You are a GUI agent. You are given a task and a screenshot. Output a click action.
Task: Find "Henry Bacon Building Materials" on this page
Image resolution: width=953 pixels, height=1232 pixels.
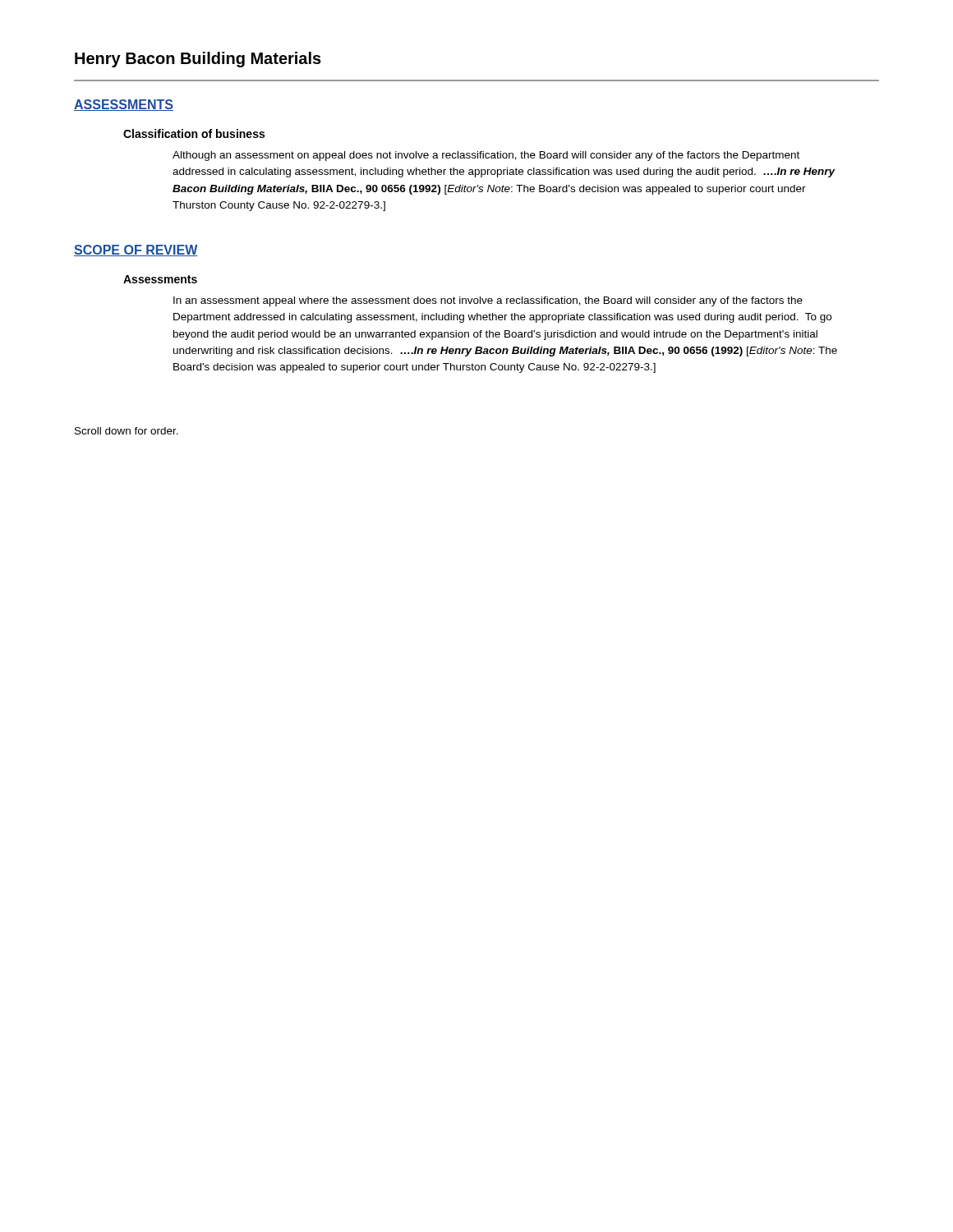click(198, 60)
